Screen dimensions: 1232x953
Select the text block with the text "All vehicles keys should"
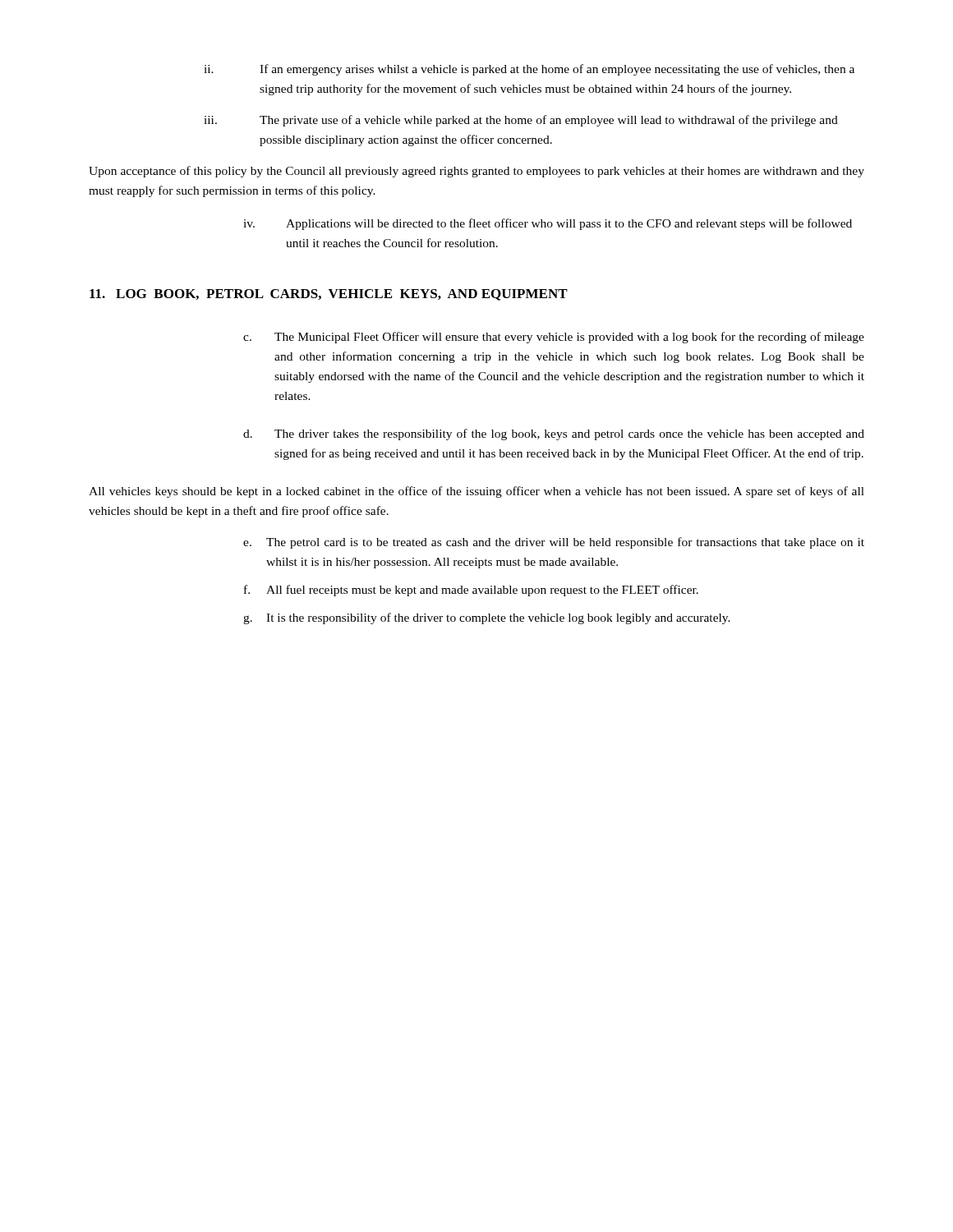476,501
